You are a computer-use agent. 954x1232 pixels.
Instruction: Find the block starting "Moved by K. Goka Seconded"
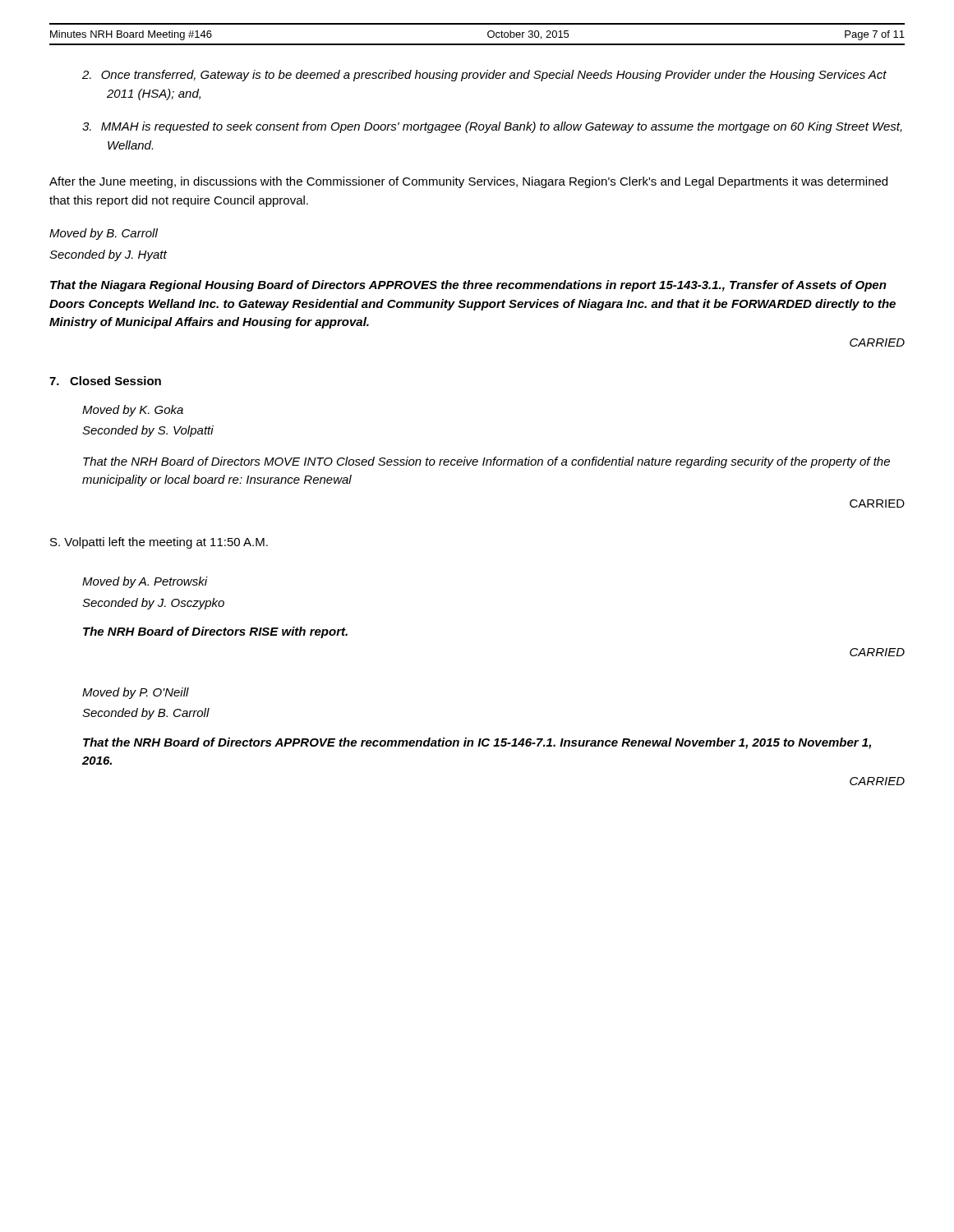tap(148, 419)
